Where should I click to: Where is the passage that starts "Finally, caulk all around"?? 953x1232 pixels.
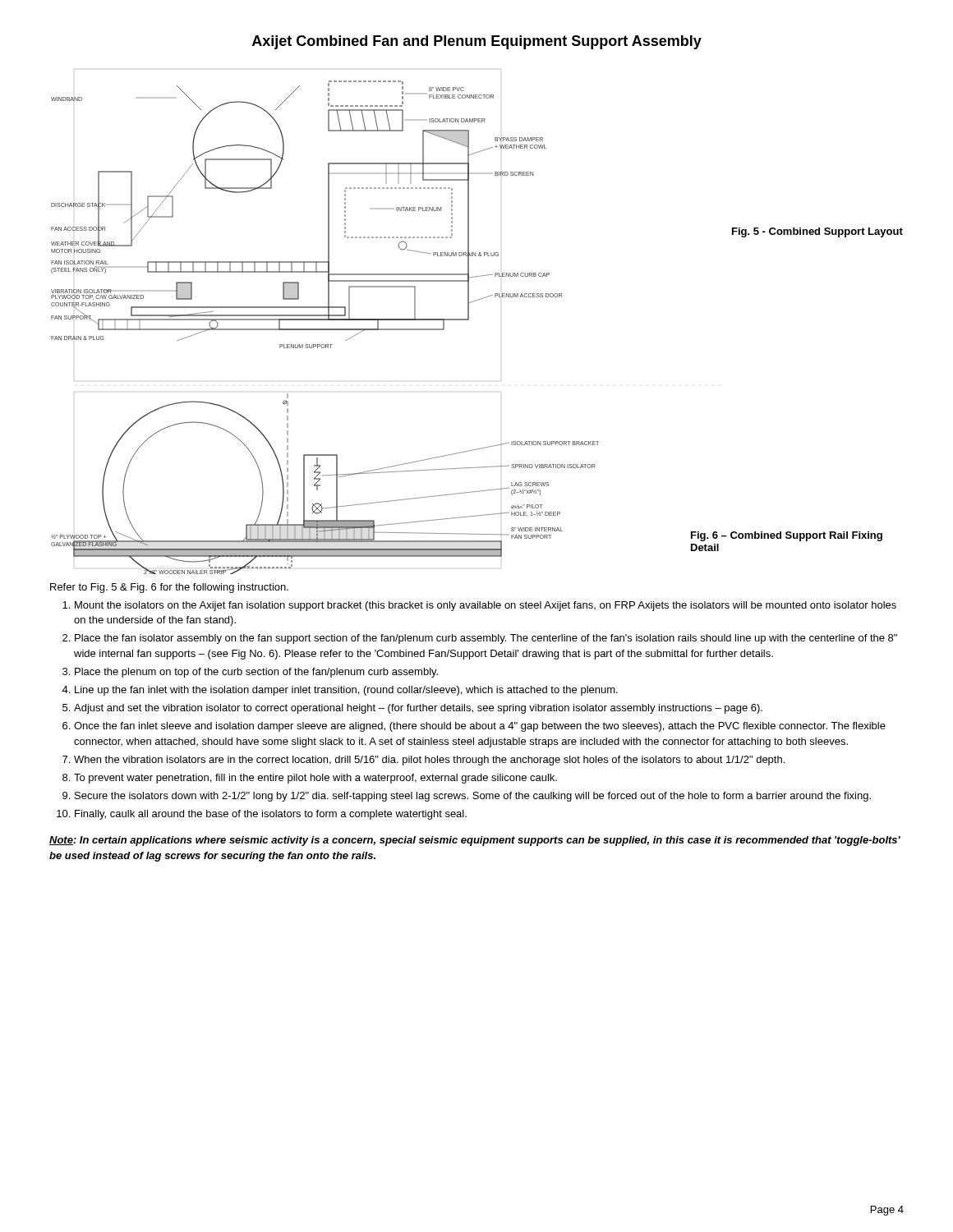[x=271, y=815]
